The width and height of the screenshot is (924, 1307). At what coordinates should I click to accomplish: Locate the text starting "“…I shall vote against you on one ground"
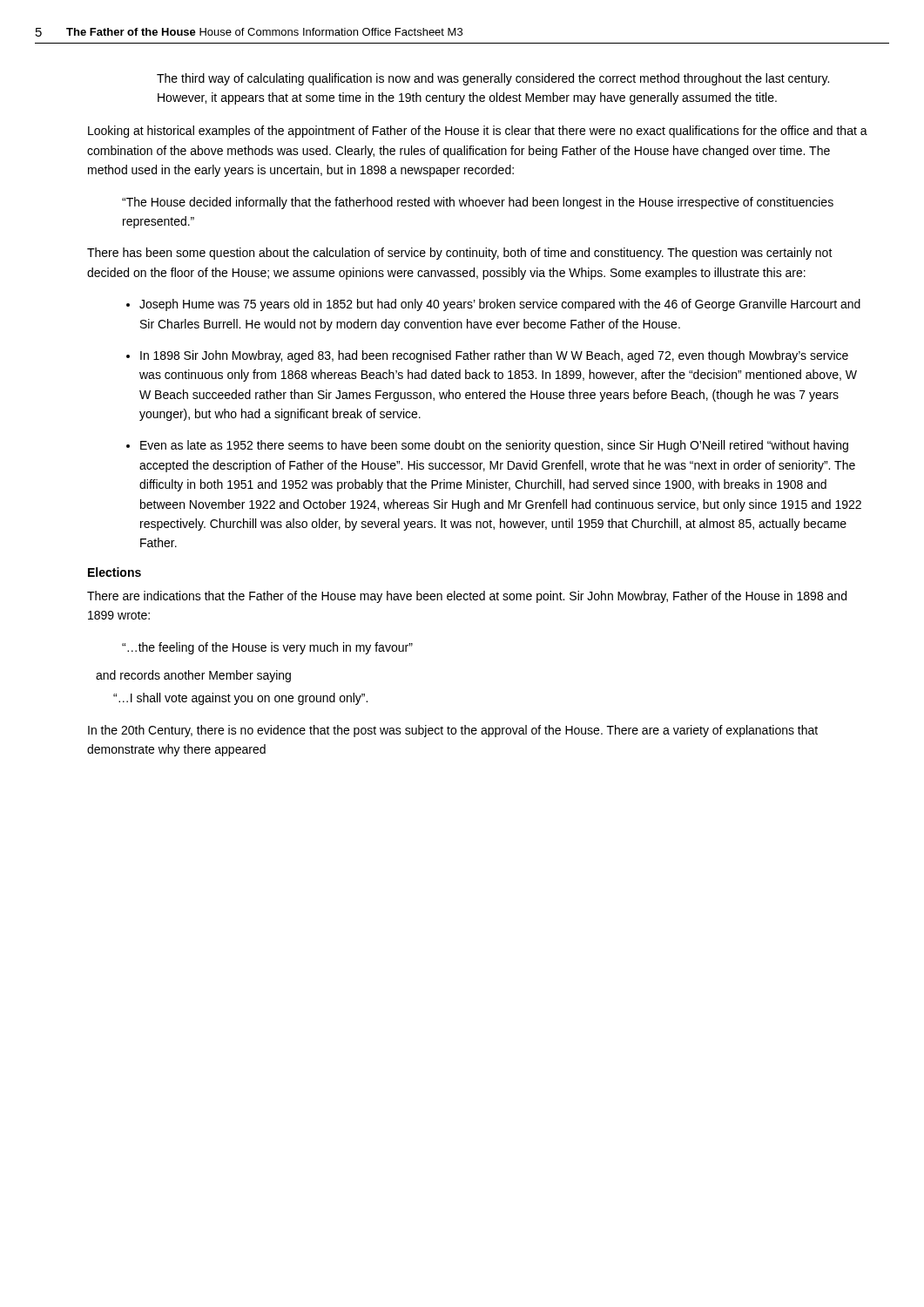point(241,698)
